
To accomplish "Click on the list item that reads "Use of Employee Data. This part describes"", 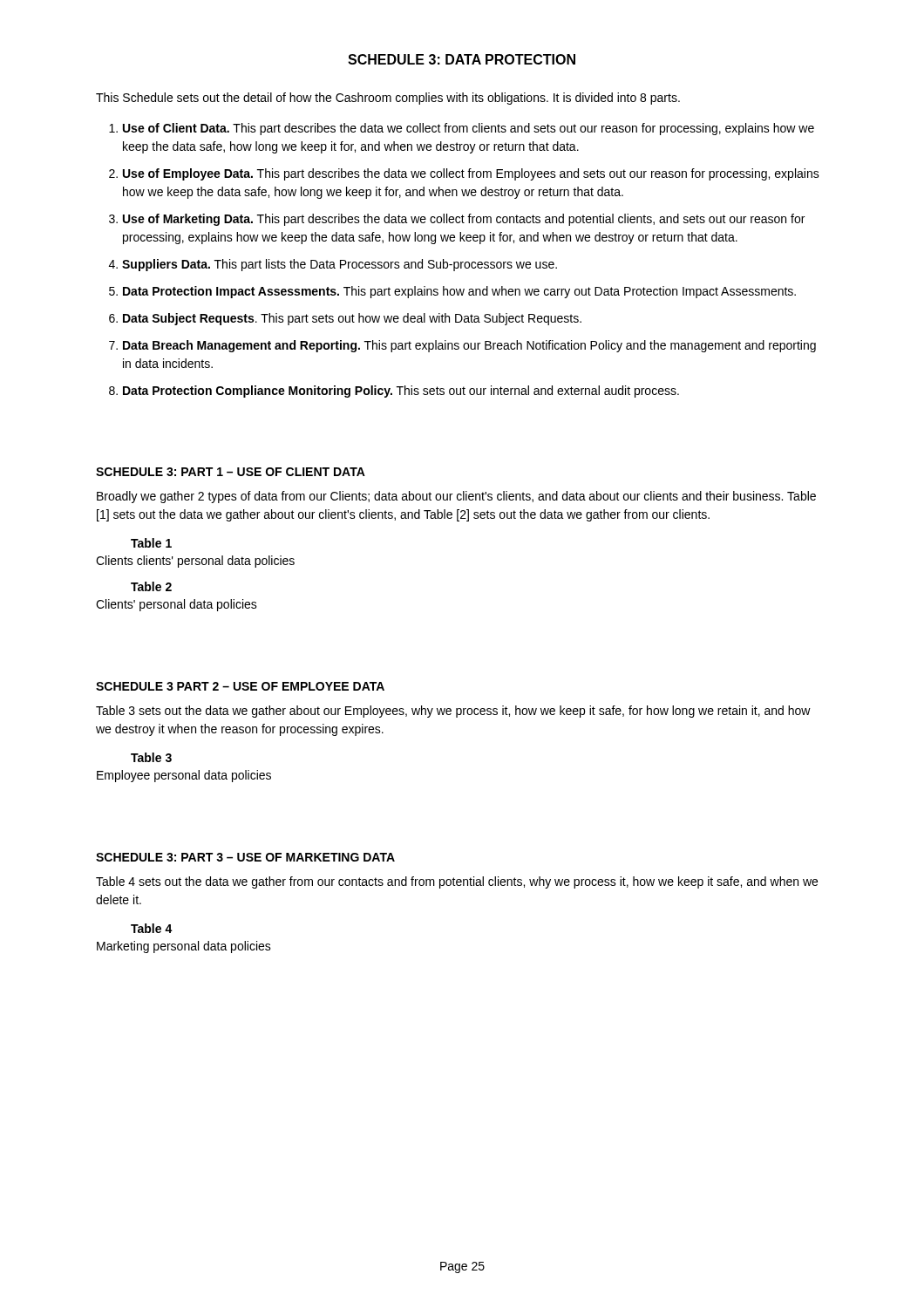I will pos(471,183).
